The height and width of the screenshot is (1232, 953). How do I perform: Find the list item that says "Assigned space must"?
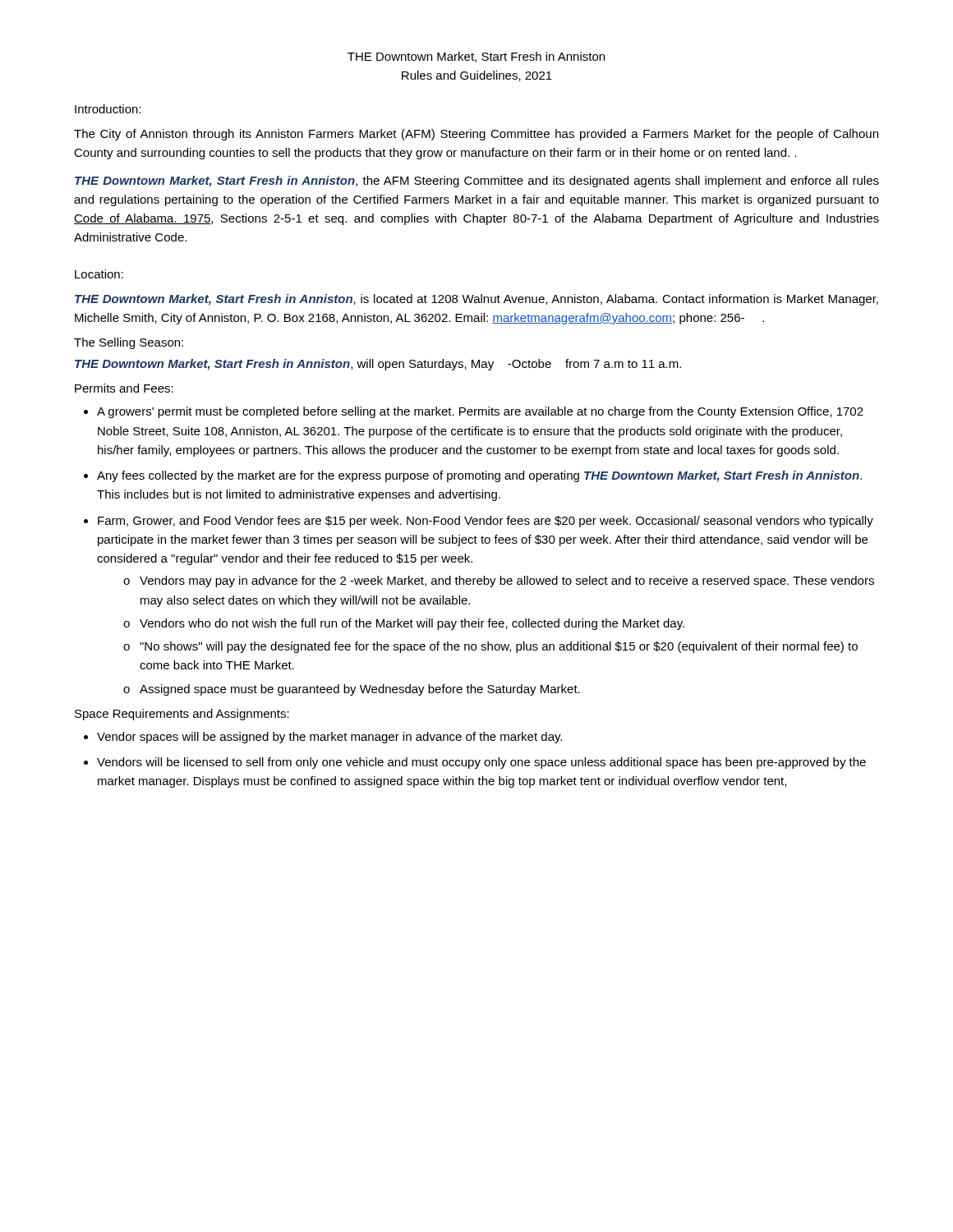[x=360, y=688]
